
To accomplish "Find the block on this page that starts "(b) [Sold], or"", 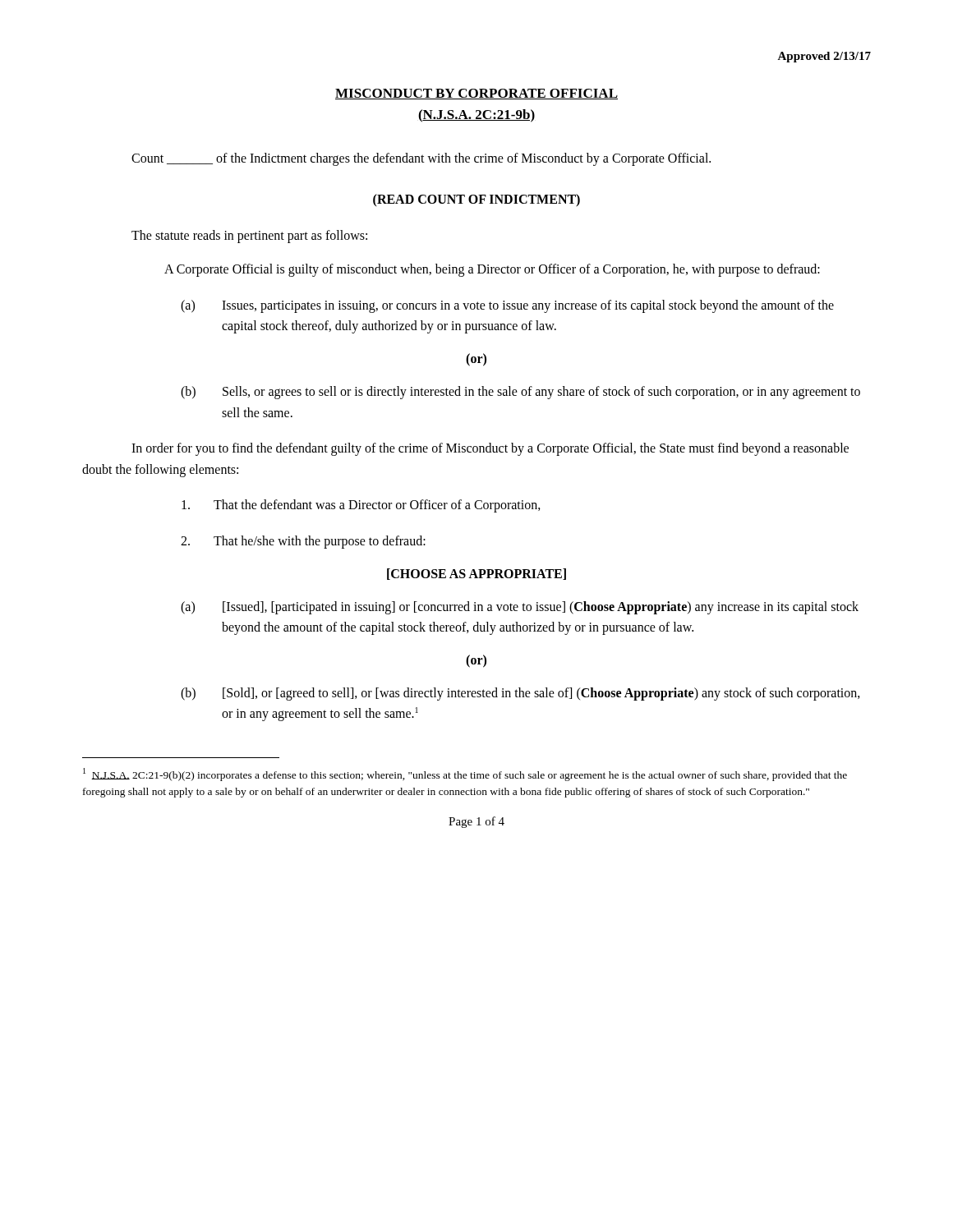I will [526, 703].
